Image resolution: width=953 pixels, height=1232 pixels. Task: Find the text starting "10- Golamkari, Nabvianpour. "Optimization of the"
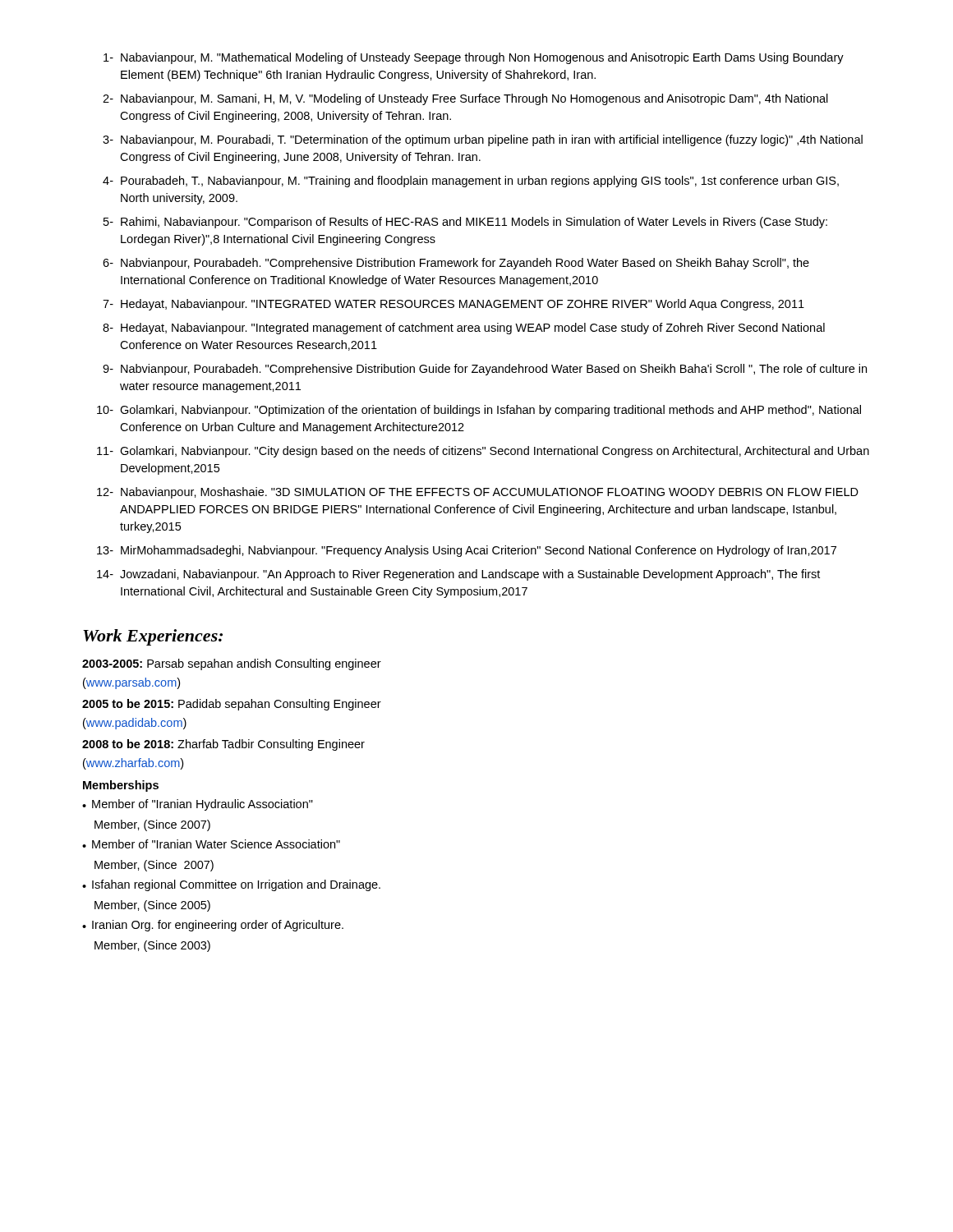476,419
